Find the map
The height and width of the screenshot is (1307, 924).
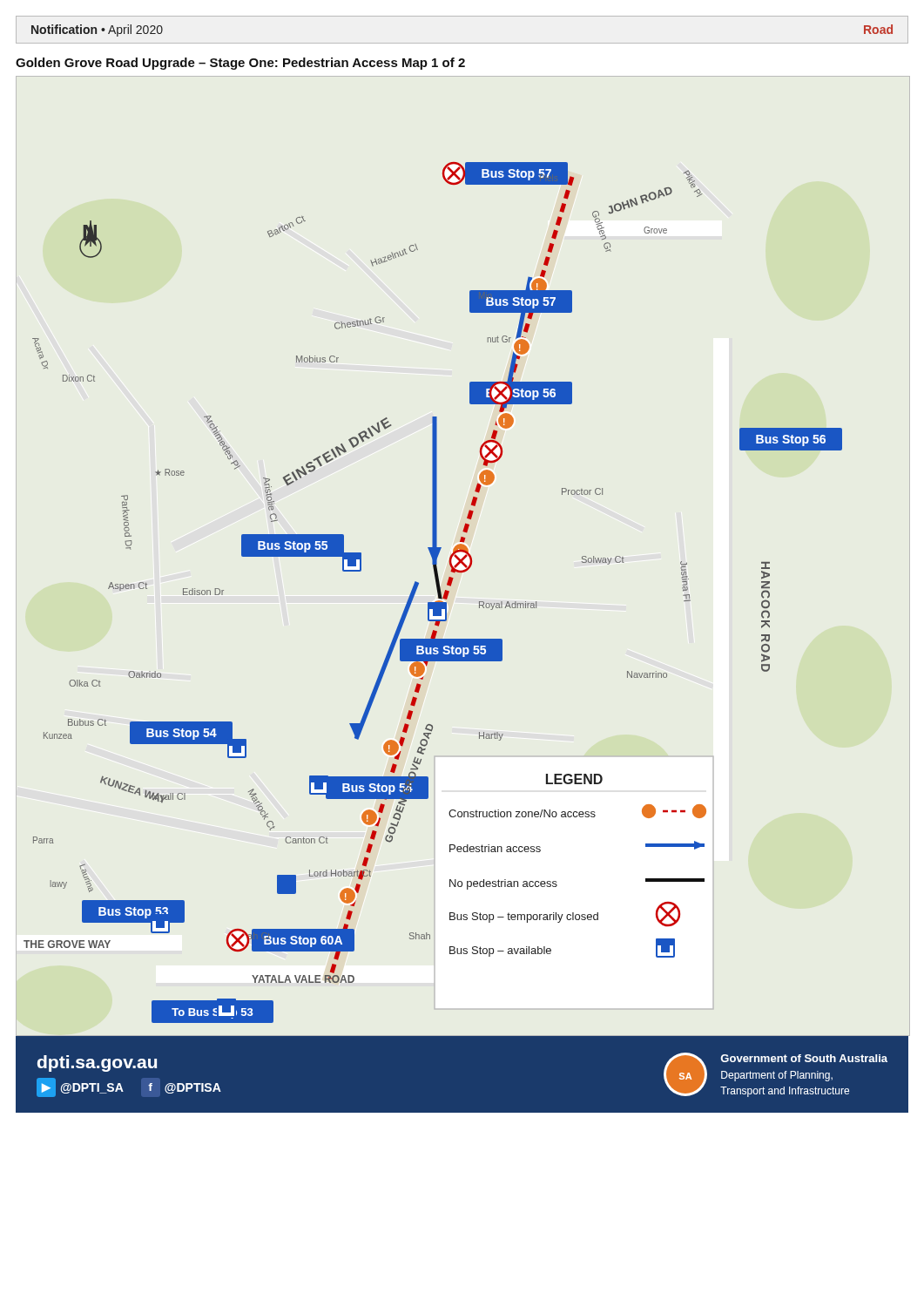click(463, 556)
